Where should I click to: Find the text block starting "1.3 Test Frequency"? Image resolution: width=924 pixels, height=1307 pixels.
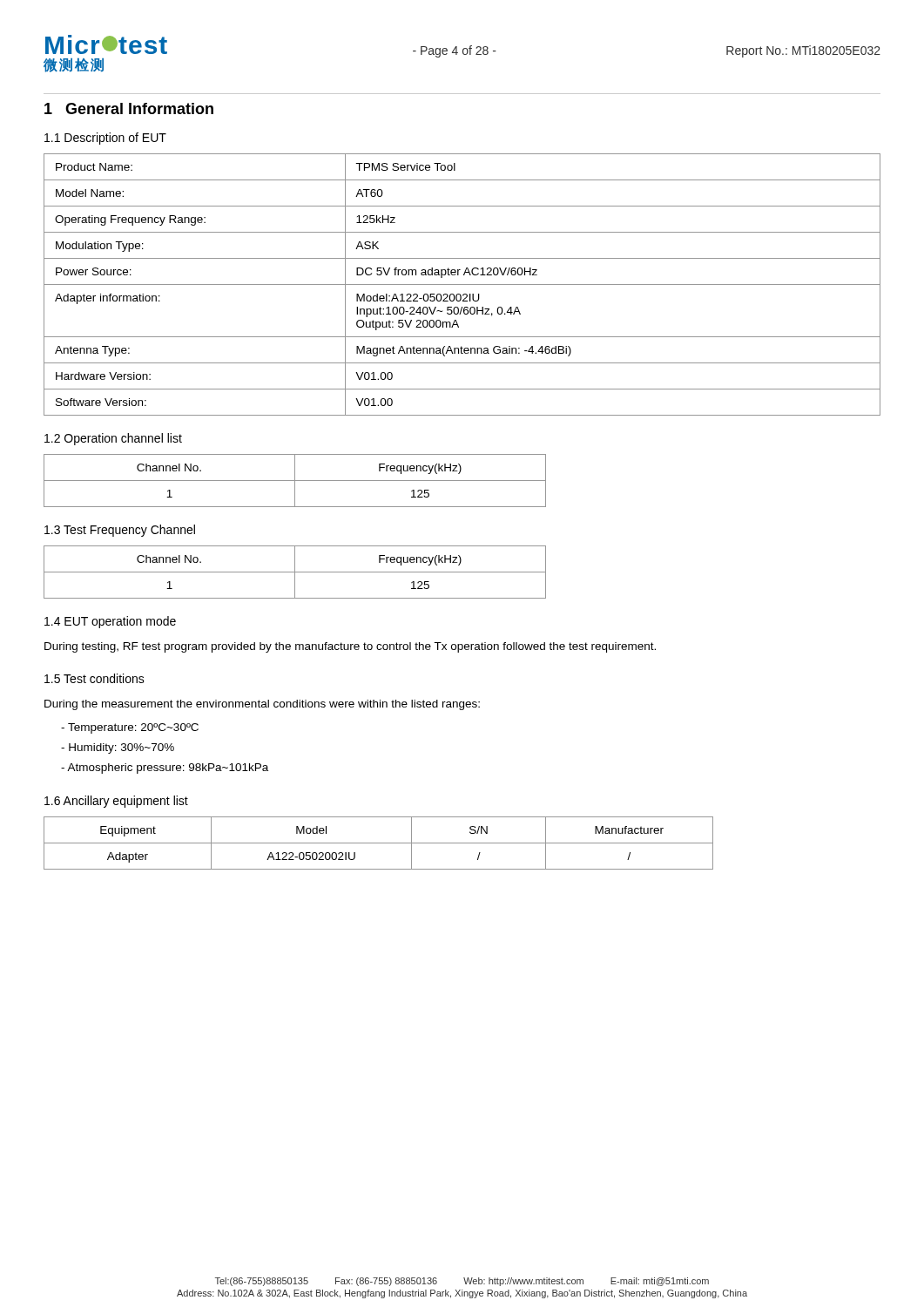pos(120,530)
